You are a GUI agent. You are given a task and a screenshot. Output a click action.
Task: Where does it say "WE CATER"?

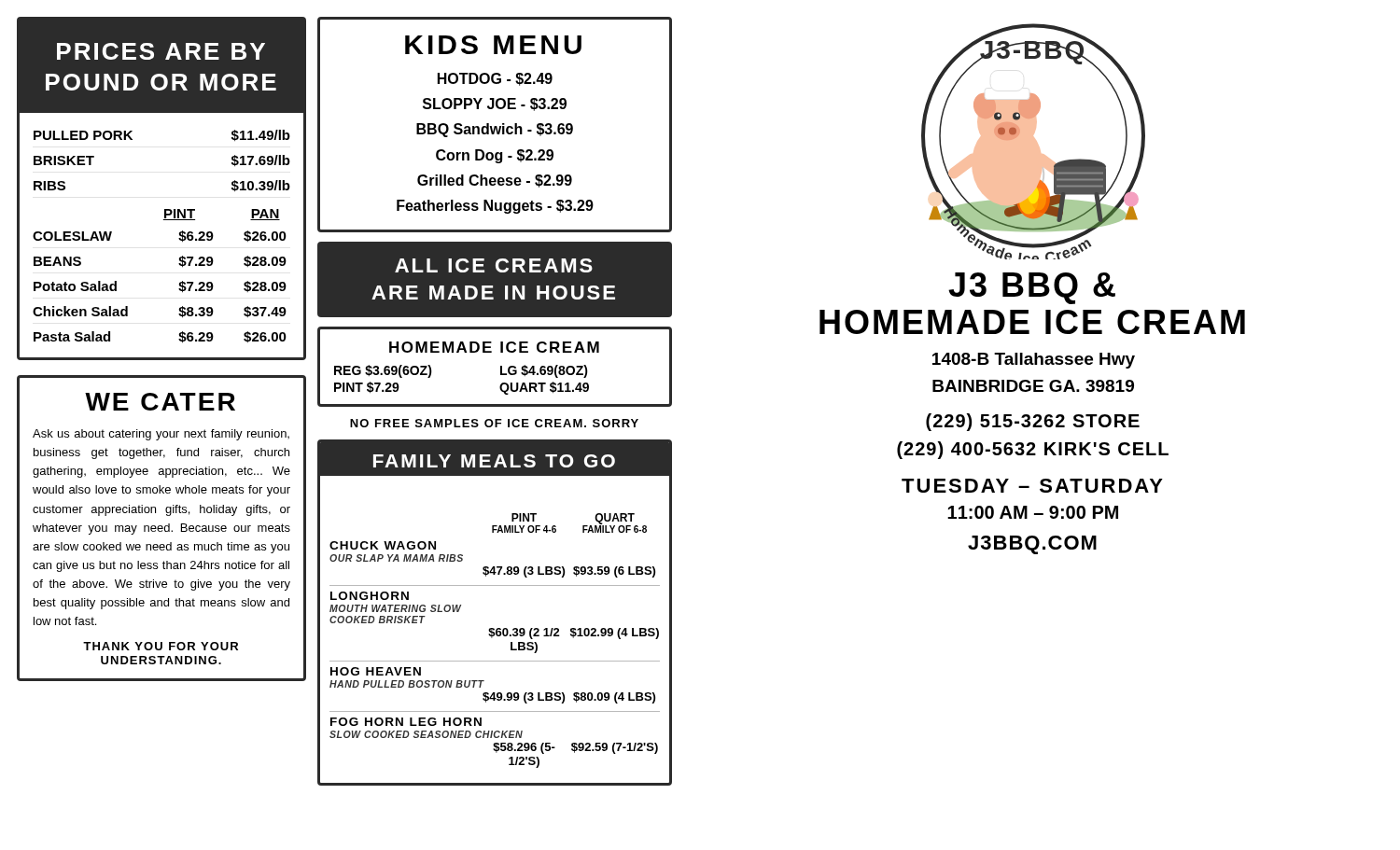(x=161, y=402)
